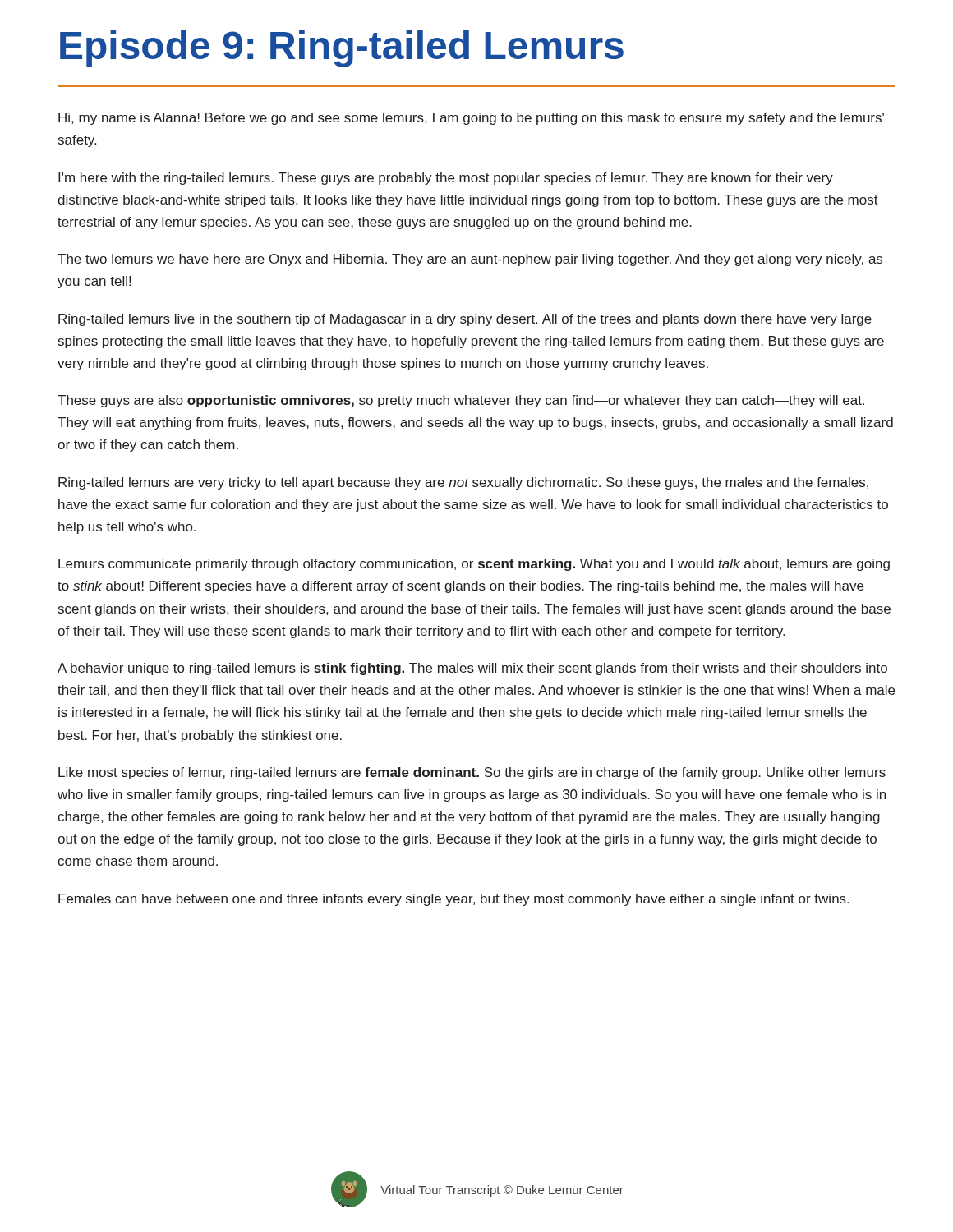Find the text block containing "The two lemurs"
Viewport: 953px width, 1232px height.
[x=470, y=270]
